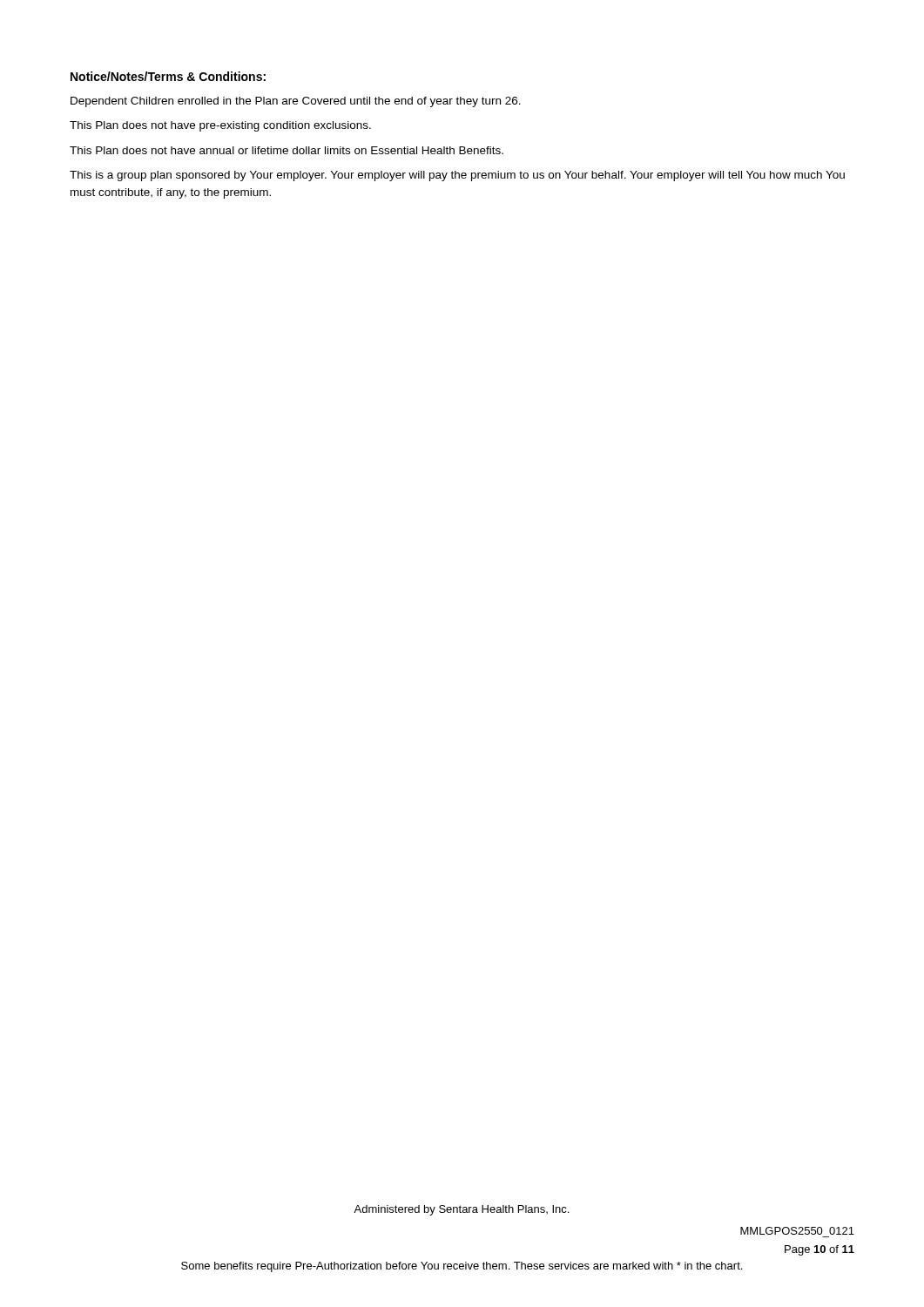Locate the block of text that opens with "This Plan does not have pre-existing"
924x1307 pixels.
[221, 125]
